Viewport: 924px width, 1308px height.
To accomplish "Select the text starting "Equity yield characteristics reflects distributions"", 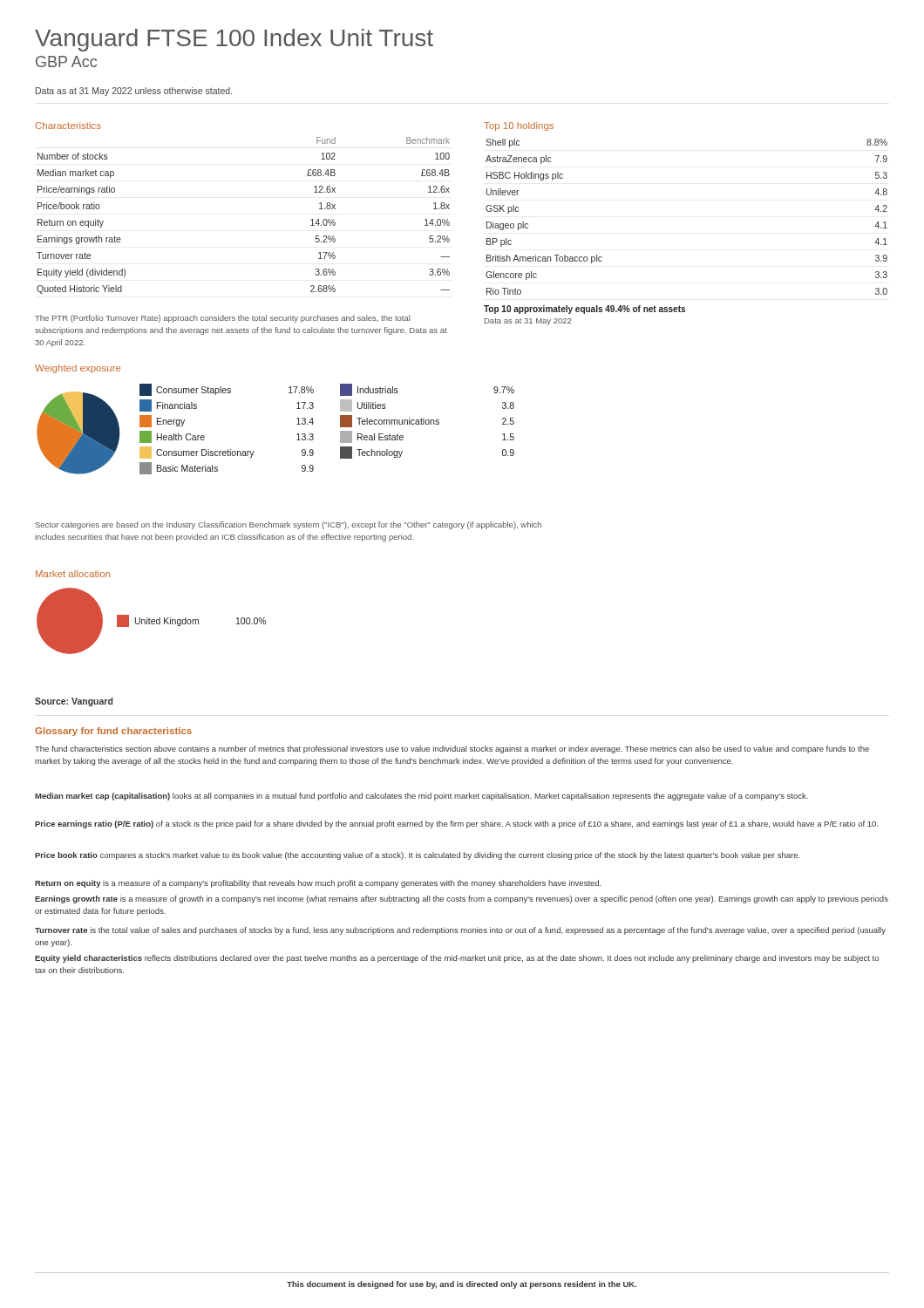I will pos(457,964).
